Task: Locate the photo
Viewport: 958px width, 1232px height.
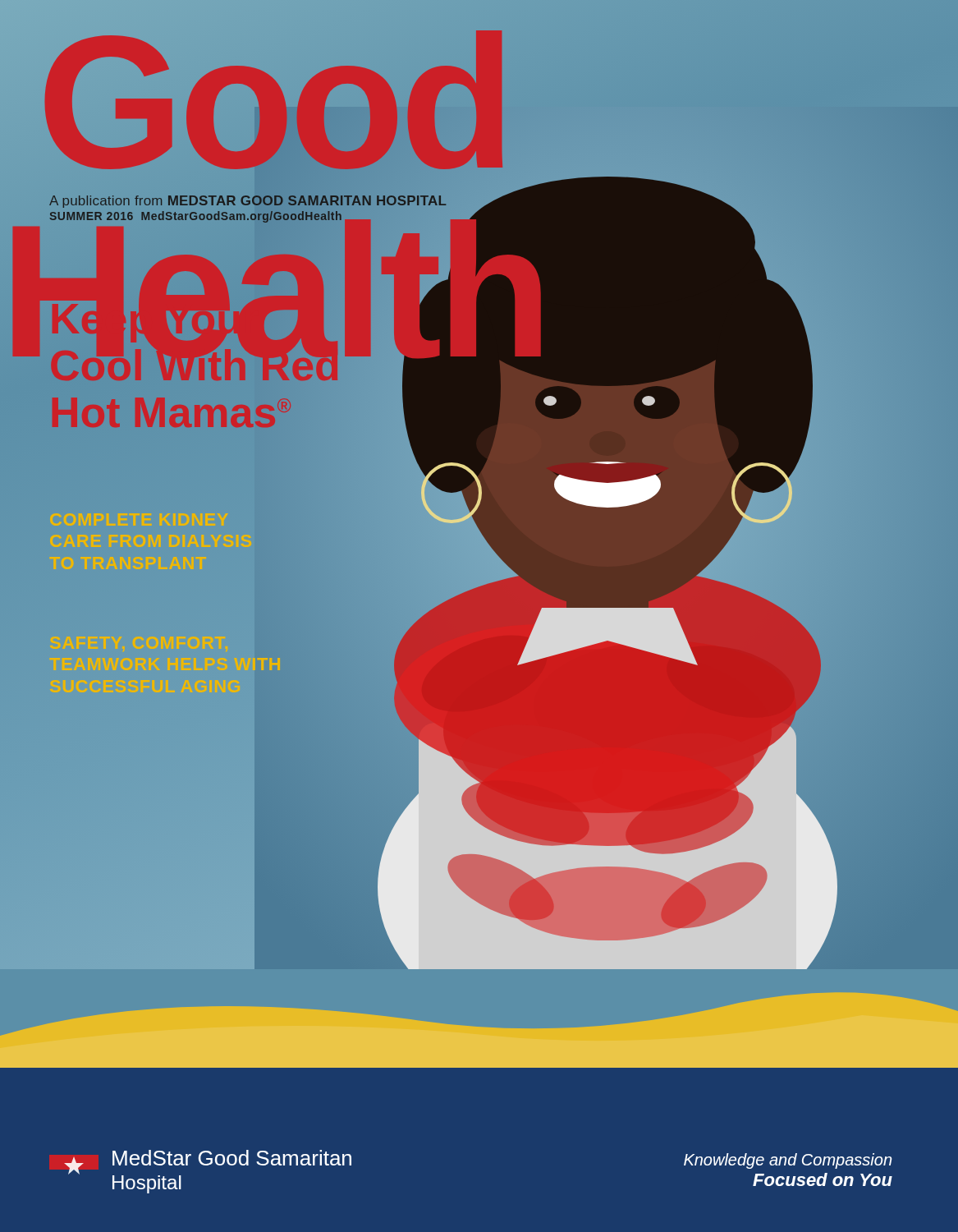Action: [606, 538]
